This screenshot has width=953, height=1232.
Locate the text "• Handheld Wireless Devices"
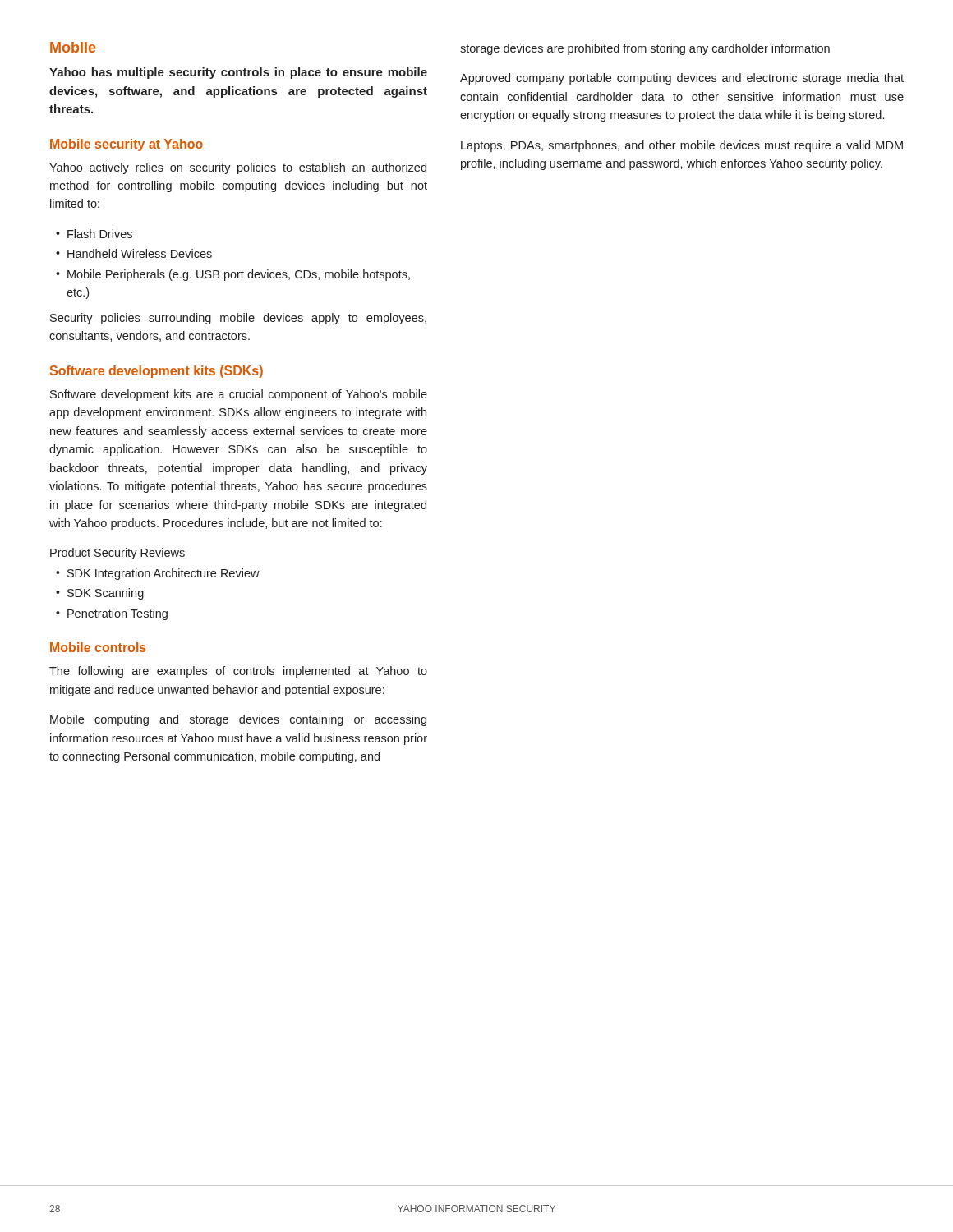click(x=134, y=253)
